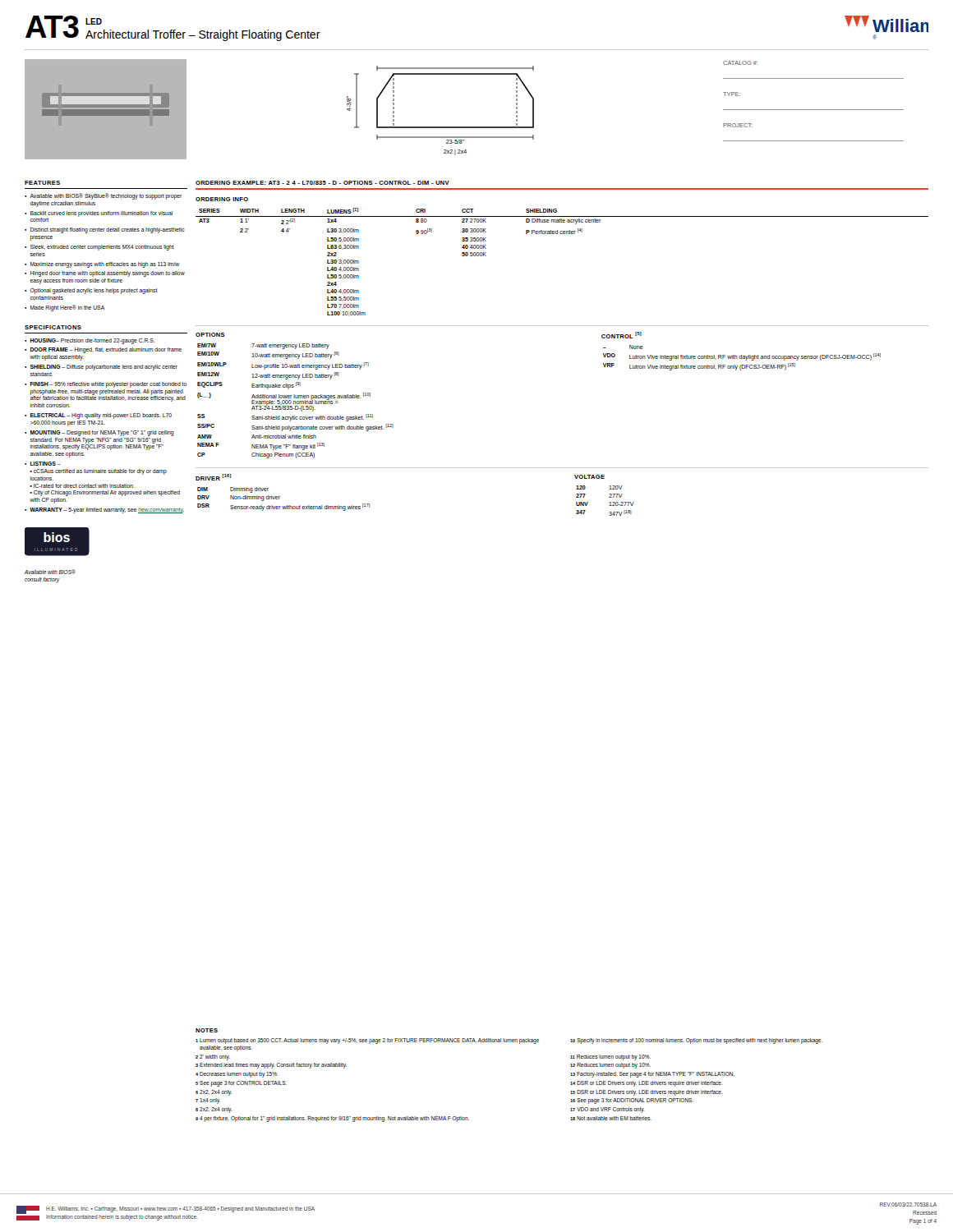The image size is (953, 1232).
Task: Click the passage that begins "▪LISTINGS – ▪ cCSAus certified"
Action: pos(106,483)
